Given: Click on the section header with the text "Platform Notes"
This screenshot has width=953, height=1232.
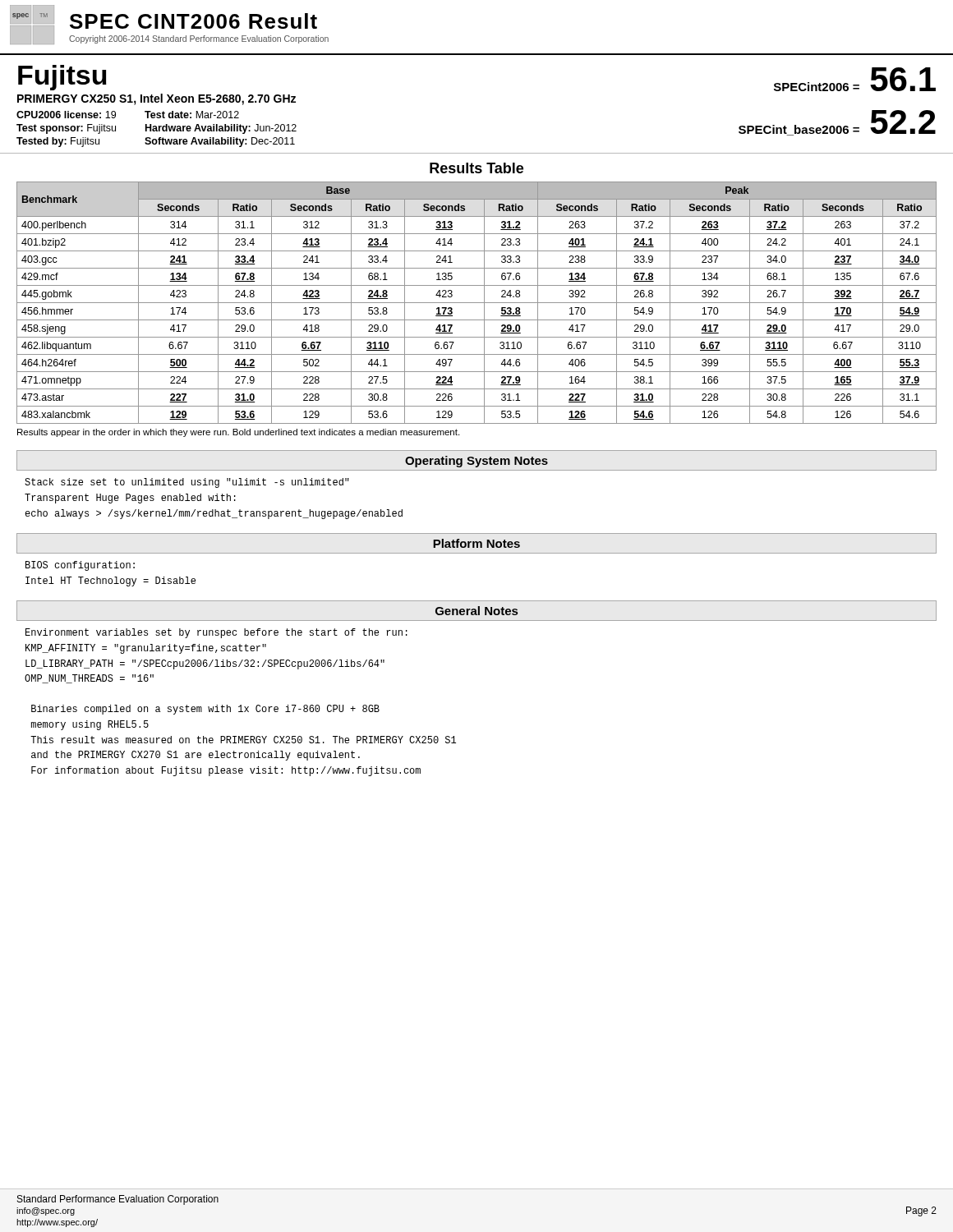Looking at the screenshot, I should [476, 543].
